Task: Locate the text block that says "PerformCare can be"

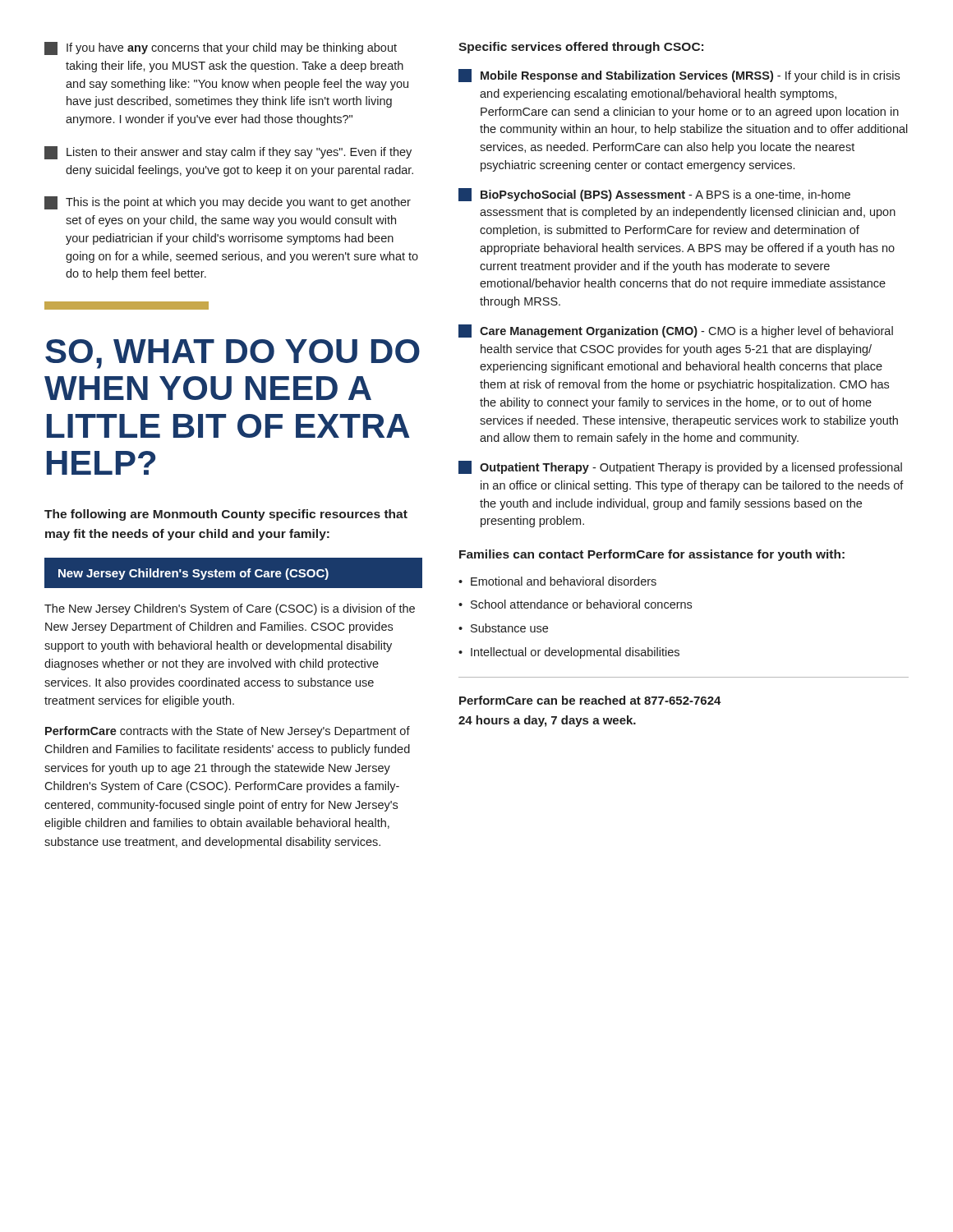Action: coord(590,710)
